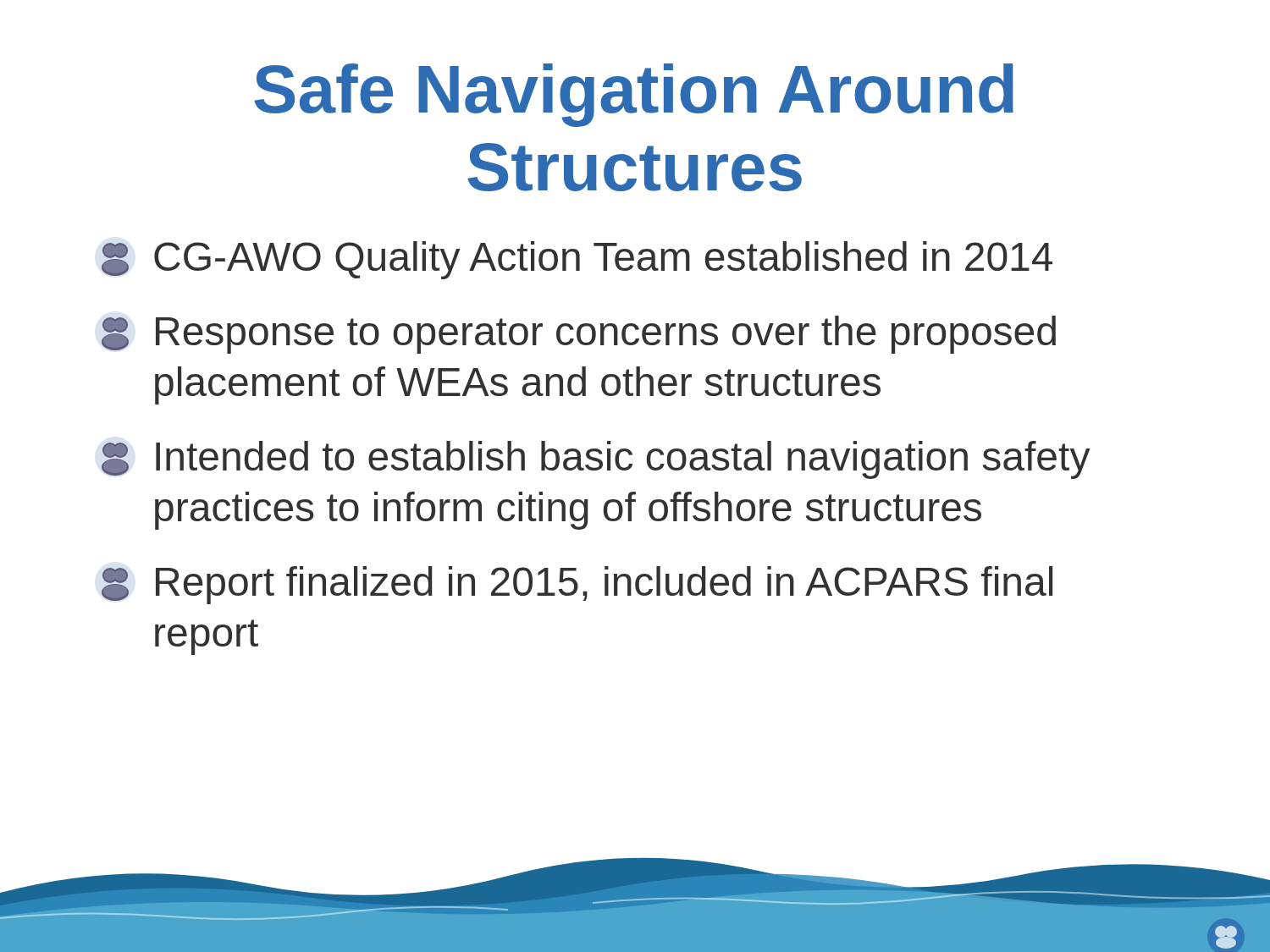Locate a illustration
The width and height of the screenshot is (1270, 952).
point(635,897)
